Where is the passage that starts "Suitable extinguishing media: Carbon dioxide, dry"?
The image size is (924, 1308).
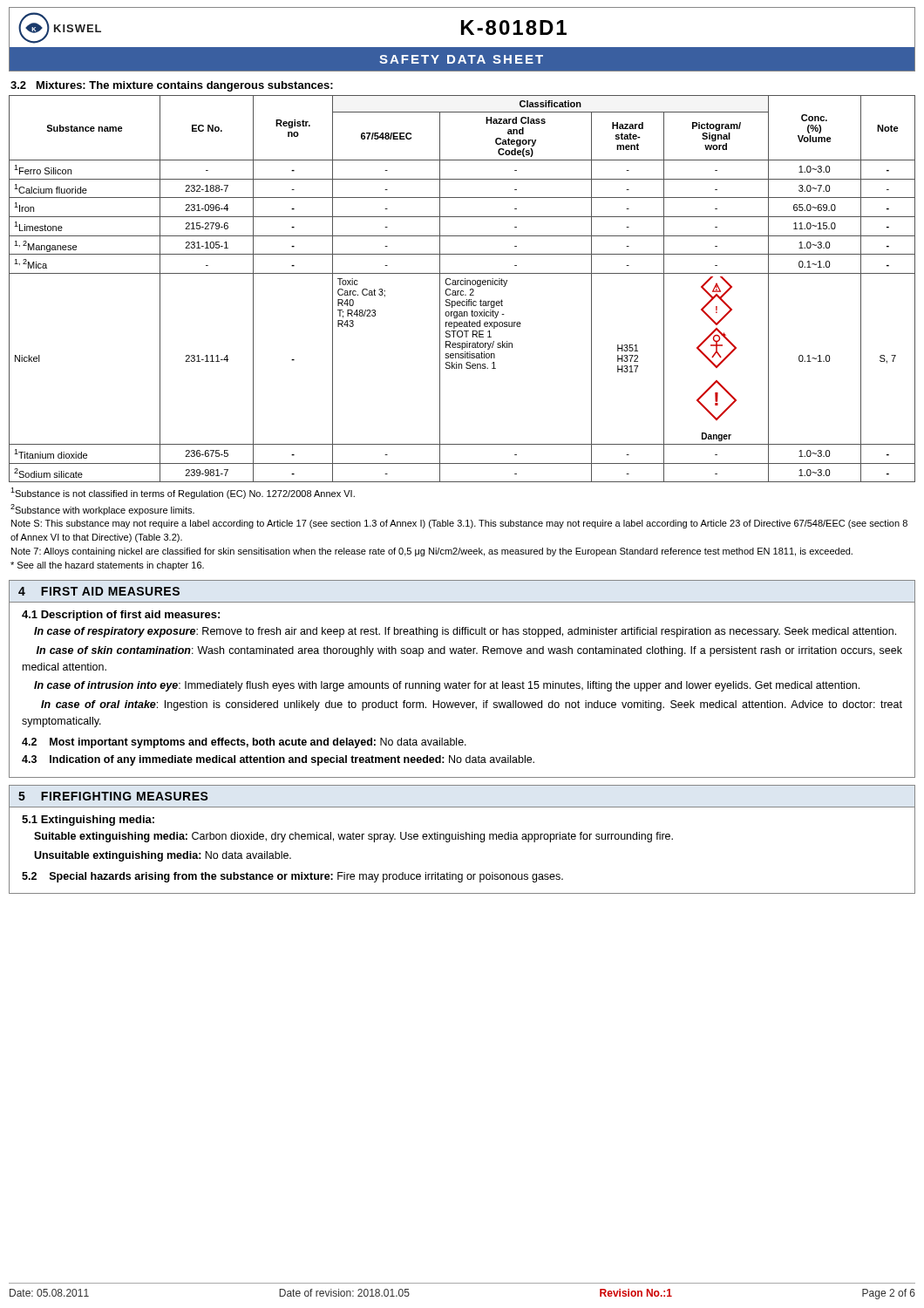(348, 836)
